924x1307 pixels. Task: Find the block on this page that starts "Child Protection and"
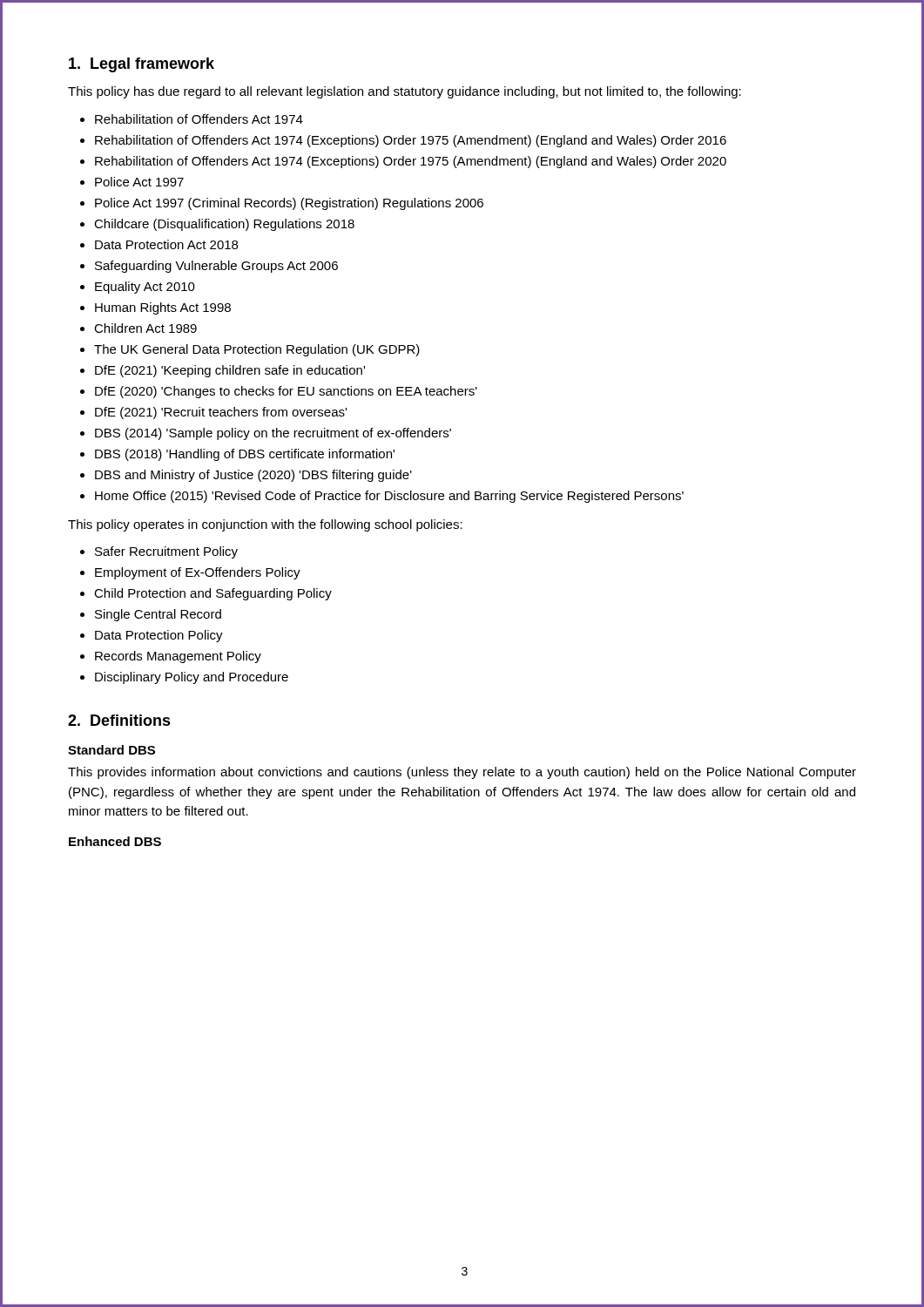[213, 593]
